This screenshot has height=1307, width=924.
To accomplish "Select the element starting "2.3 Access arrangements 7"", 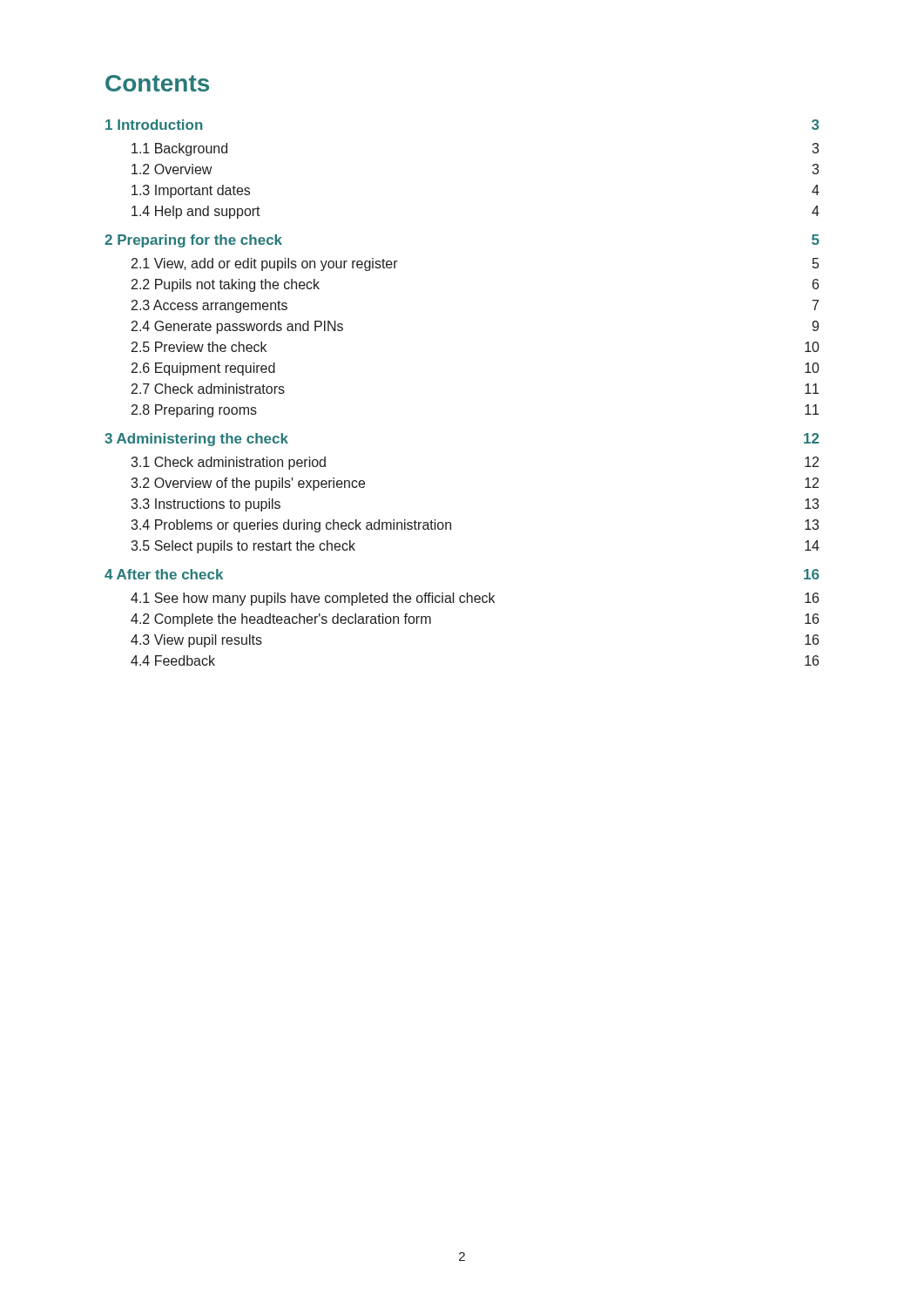I will tap(212, 306).
